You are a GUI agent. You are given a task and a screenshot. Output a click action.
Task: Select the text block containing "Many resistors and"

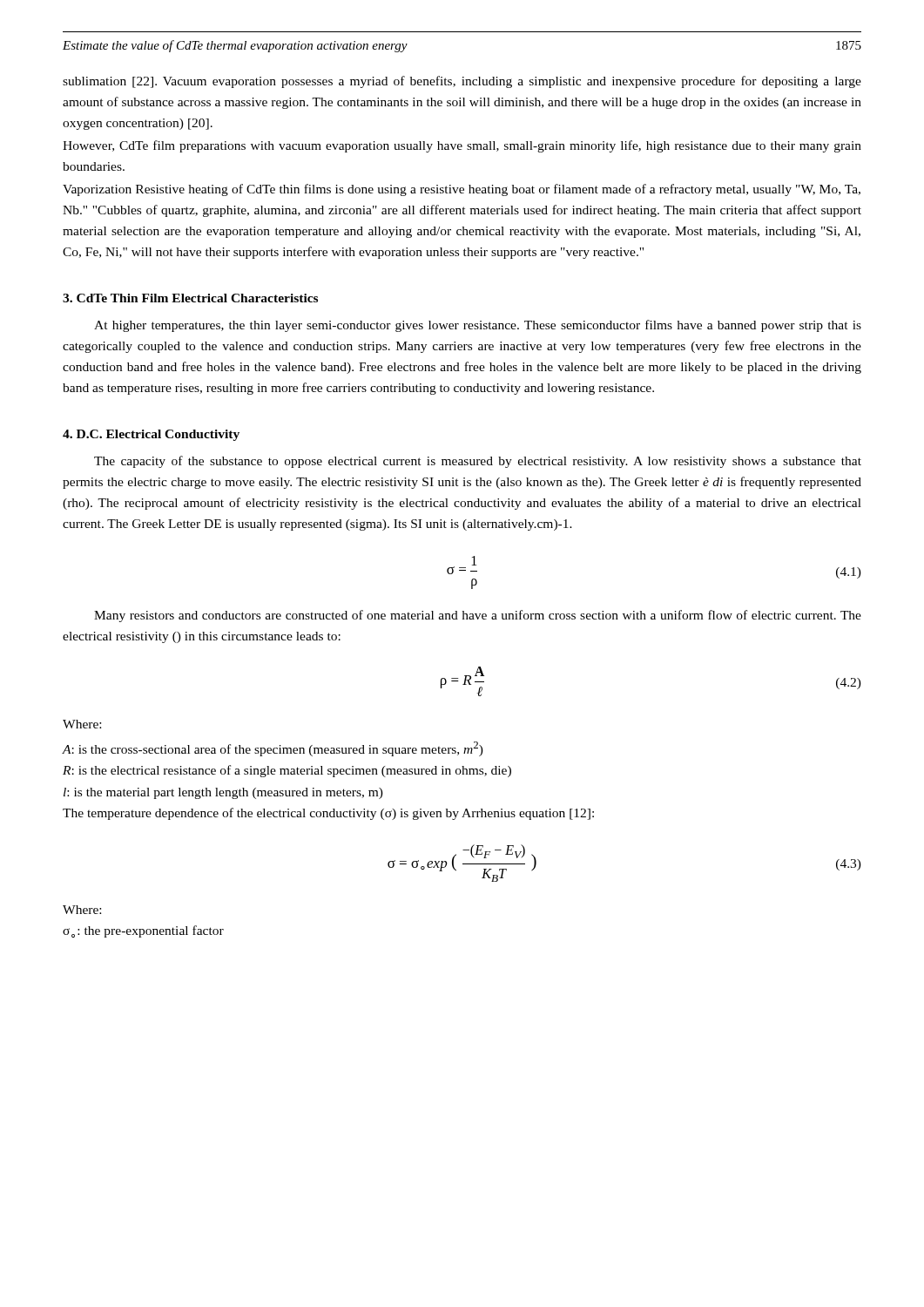462,626
